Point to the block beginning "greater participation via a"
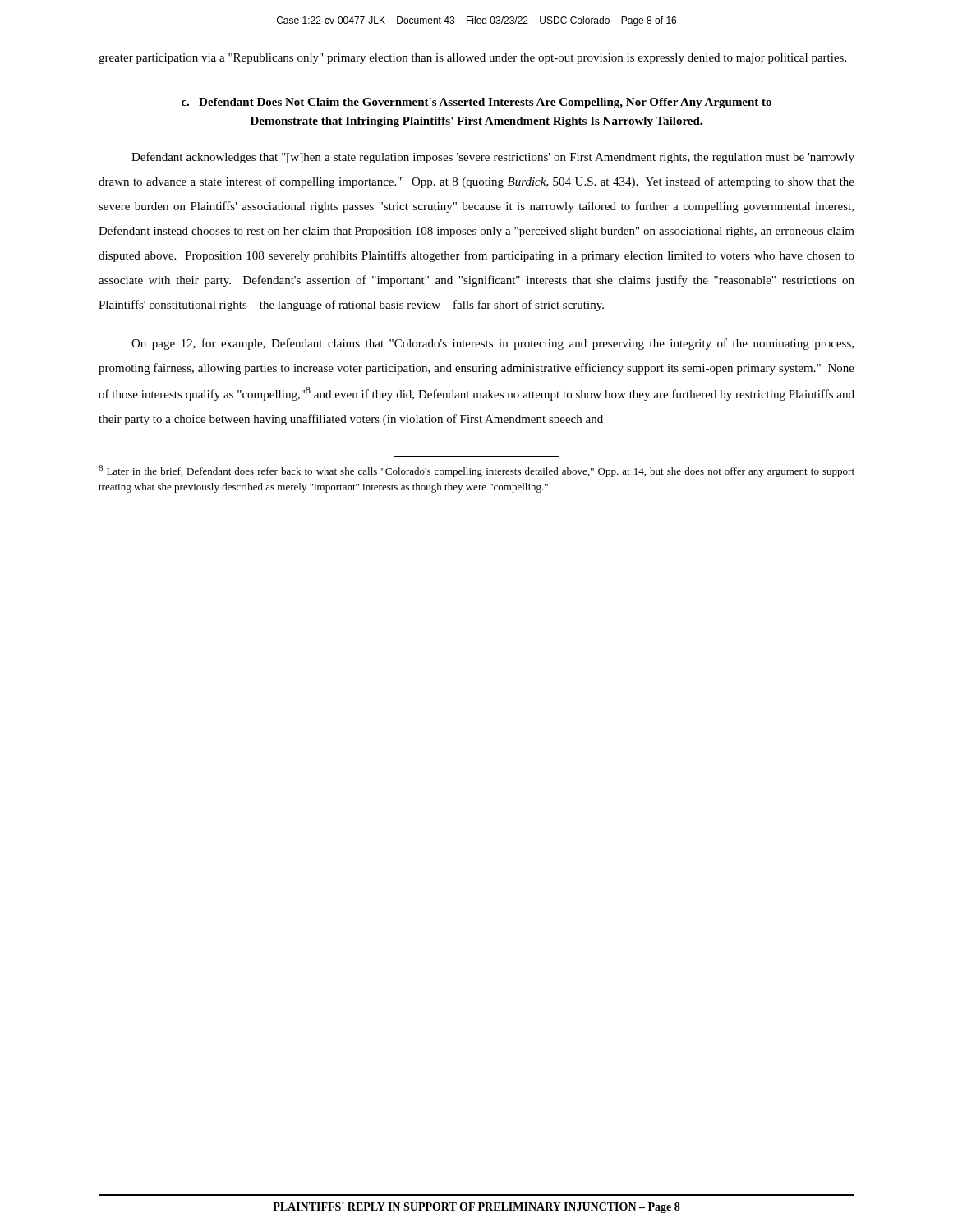 coord(473,57)
